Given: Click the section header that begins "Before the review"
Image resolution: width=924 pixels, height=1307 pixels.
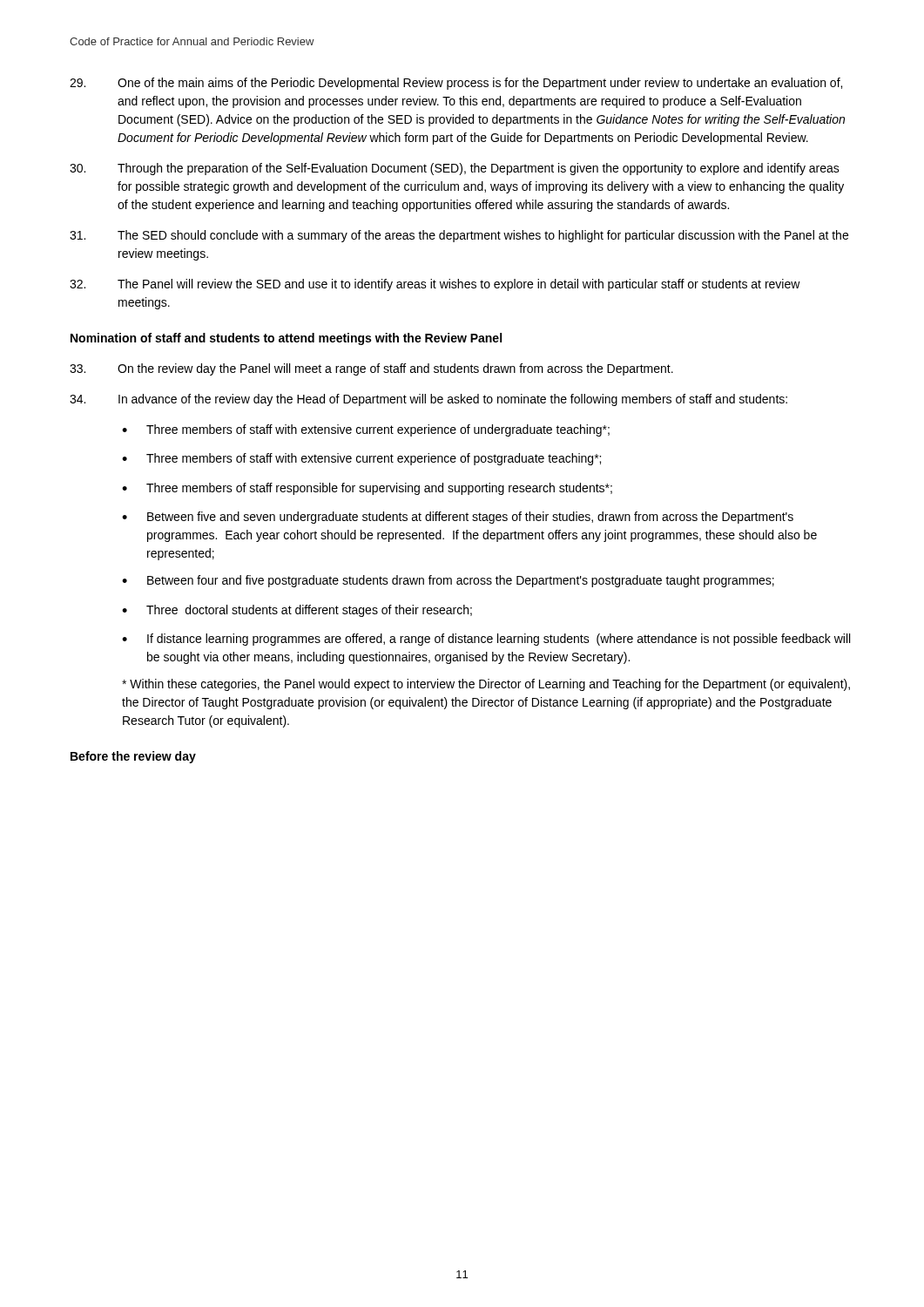Looking at the screenshot, I should (x=133, y=756).
